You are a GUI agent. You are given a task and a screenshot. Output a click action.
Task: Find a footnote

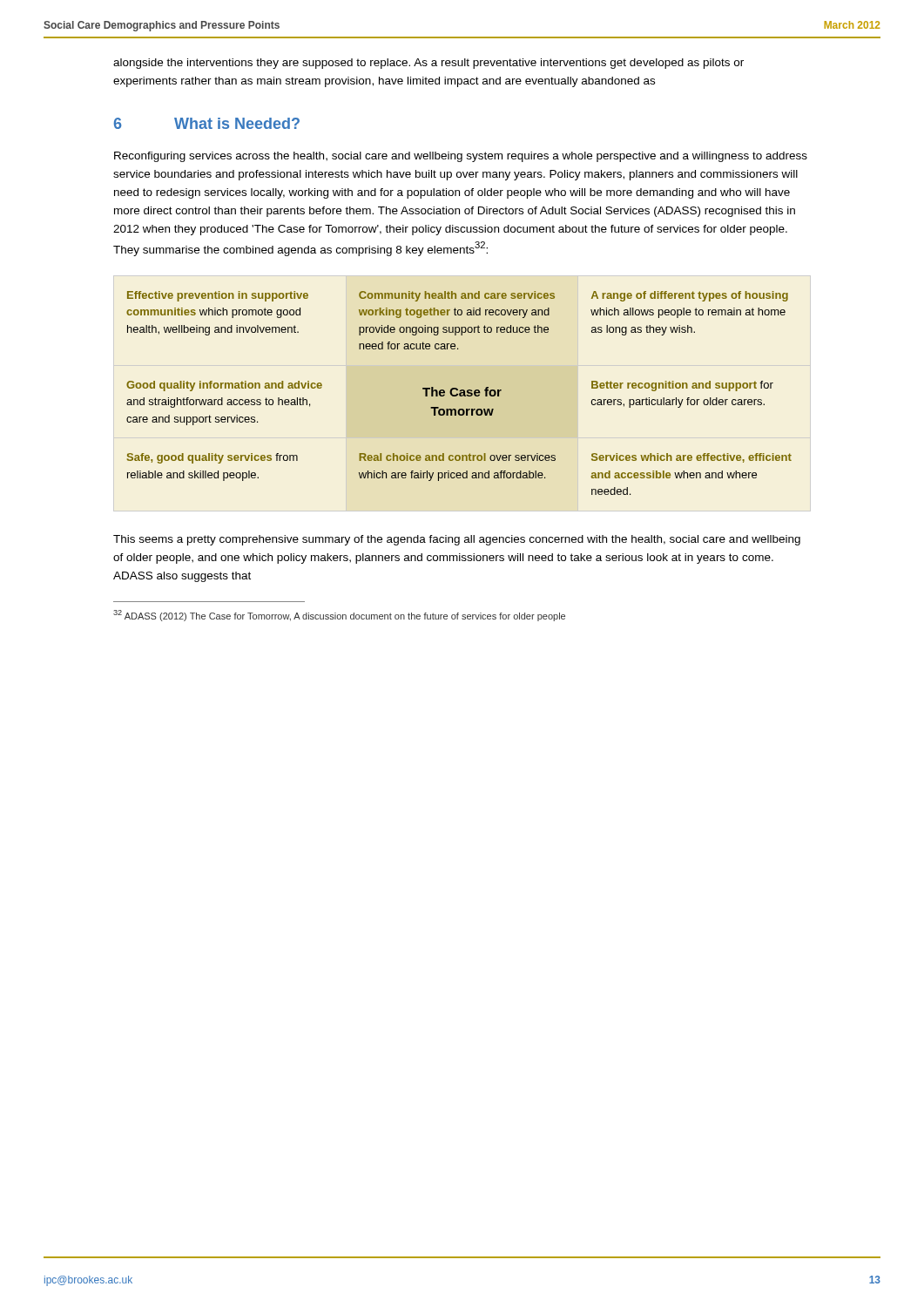[x=462, y=612]
